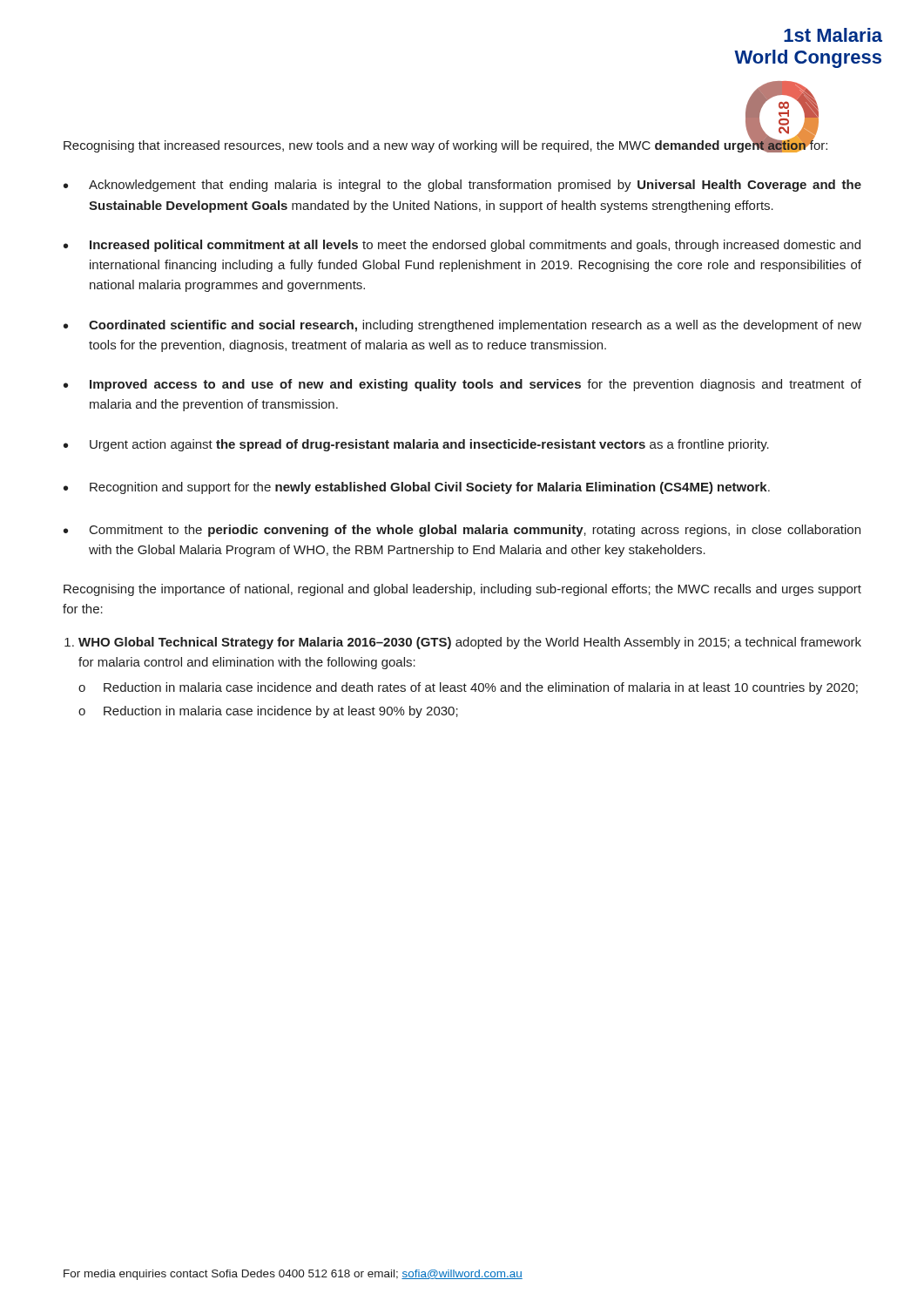The height and width of the screenshot is (1307, 924).
Task: Select the text block containing "Recognising the importance"
Action: click(462, 599)
